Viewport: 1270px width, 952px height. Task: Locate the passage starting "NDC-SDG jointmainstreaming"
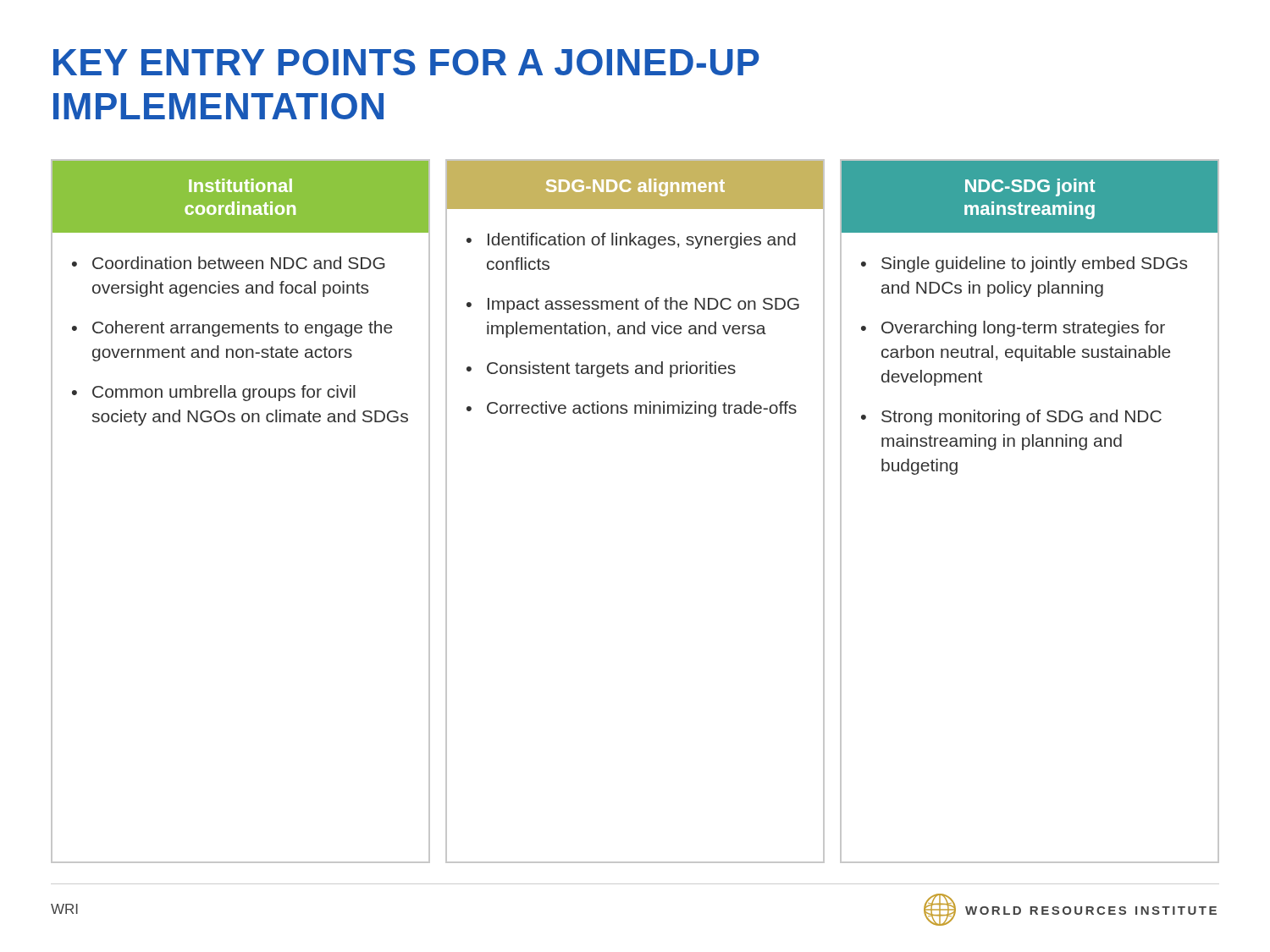(x=1030, y=197)
